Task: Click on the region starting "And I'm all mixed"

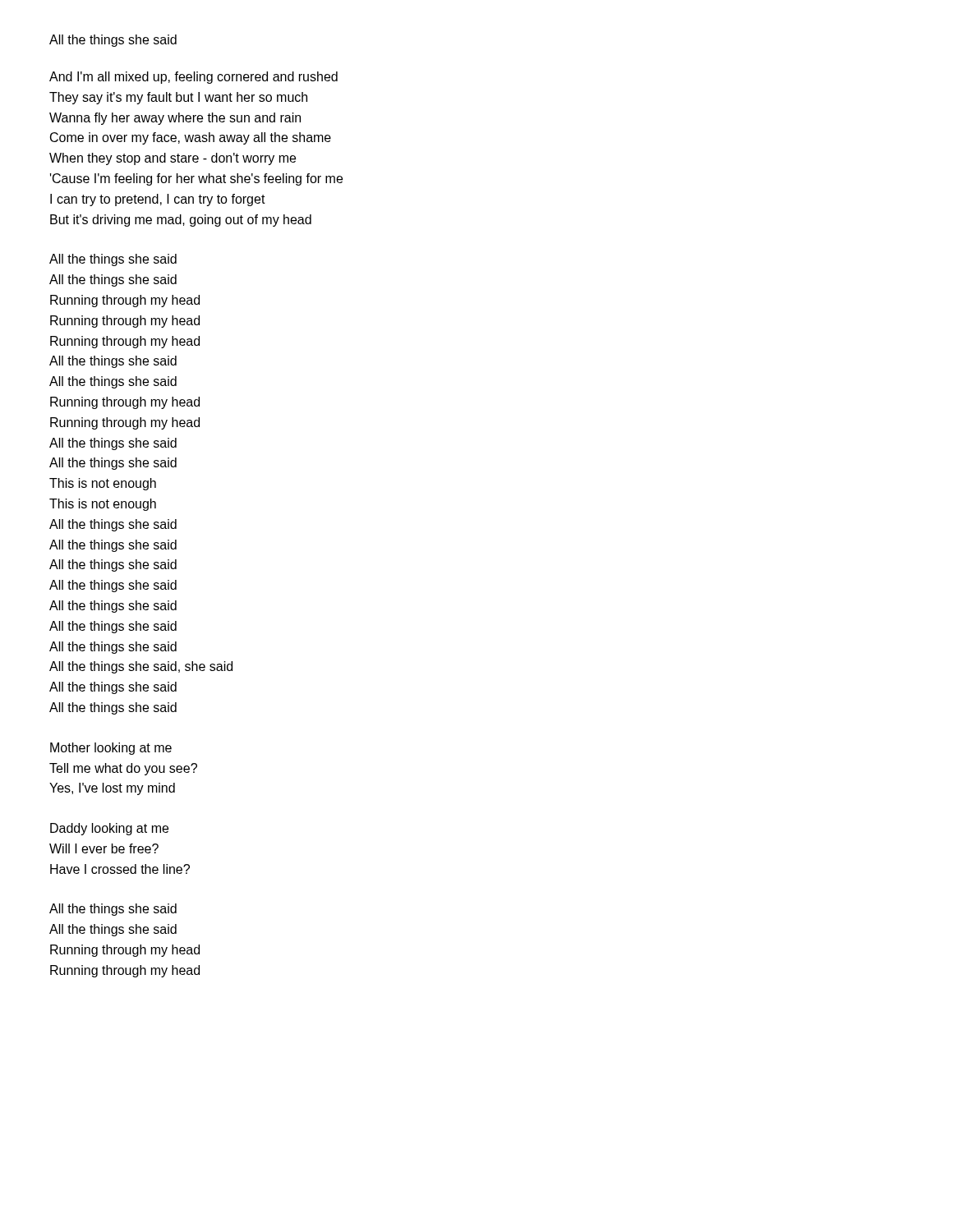Action: tap(193, 78)
